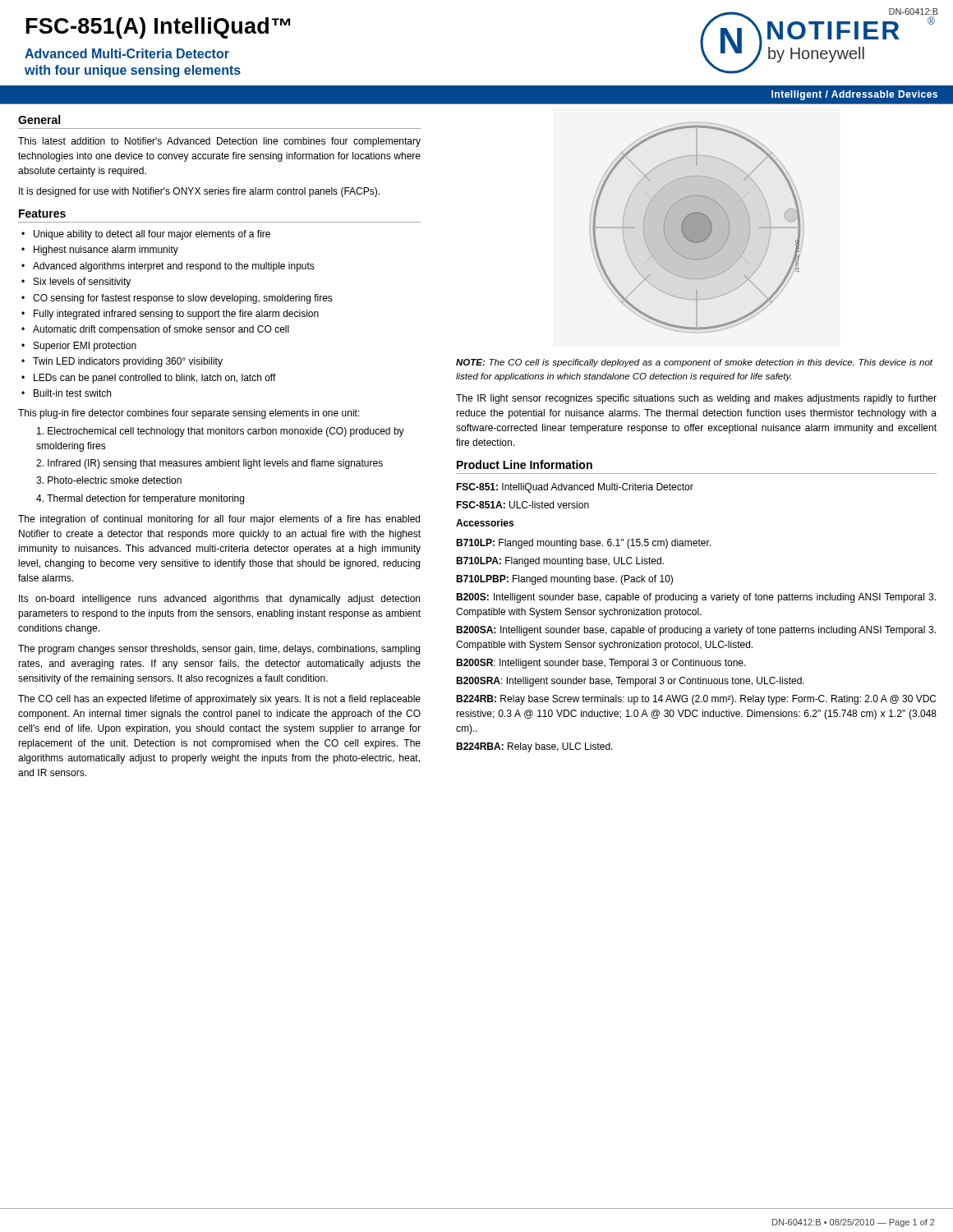953x1232 pixels.
Task: Where is the passage that starts "B200SA: Intelligent sounder base, capable"?
Action: point(696,638)
